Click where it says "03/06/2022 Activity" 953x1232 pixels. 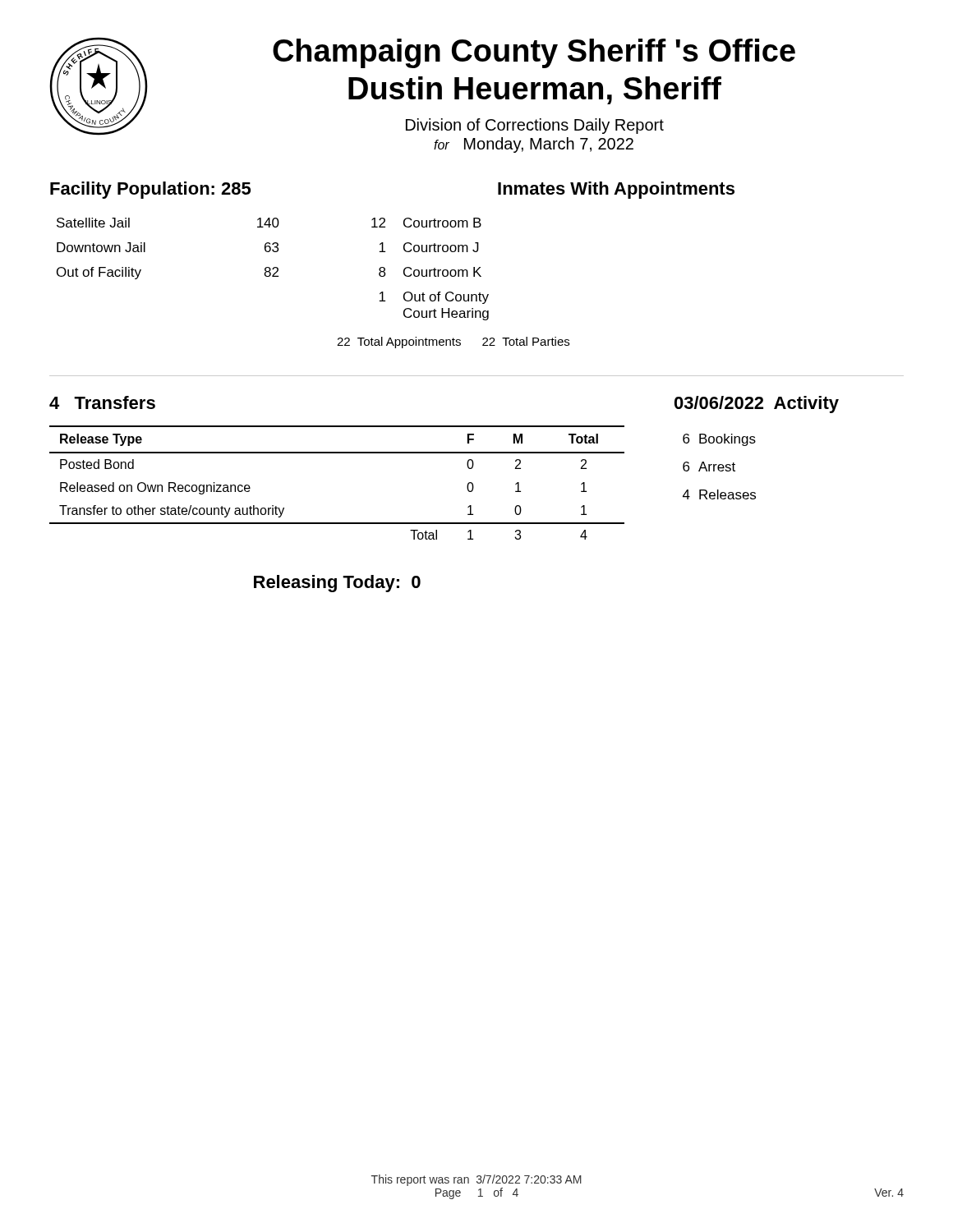pyautogui.click(x=756, y=403)
